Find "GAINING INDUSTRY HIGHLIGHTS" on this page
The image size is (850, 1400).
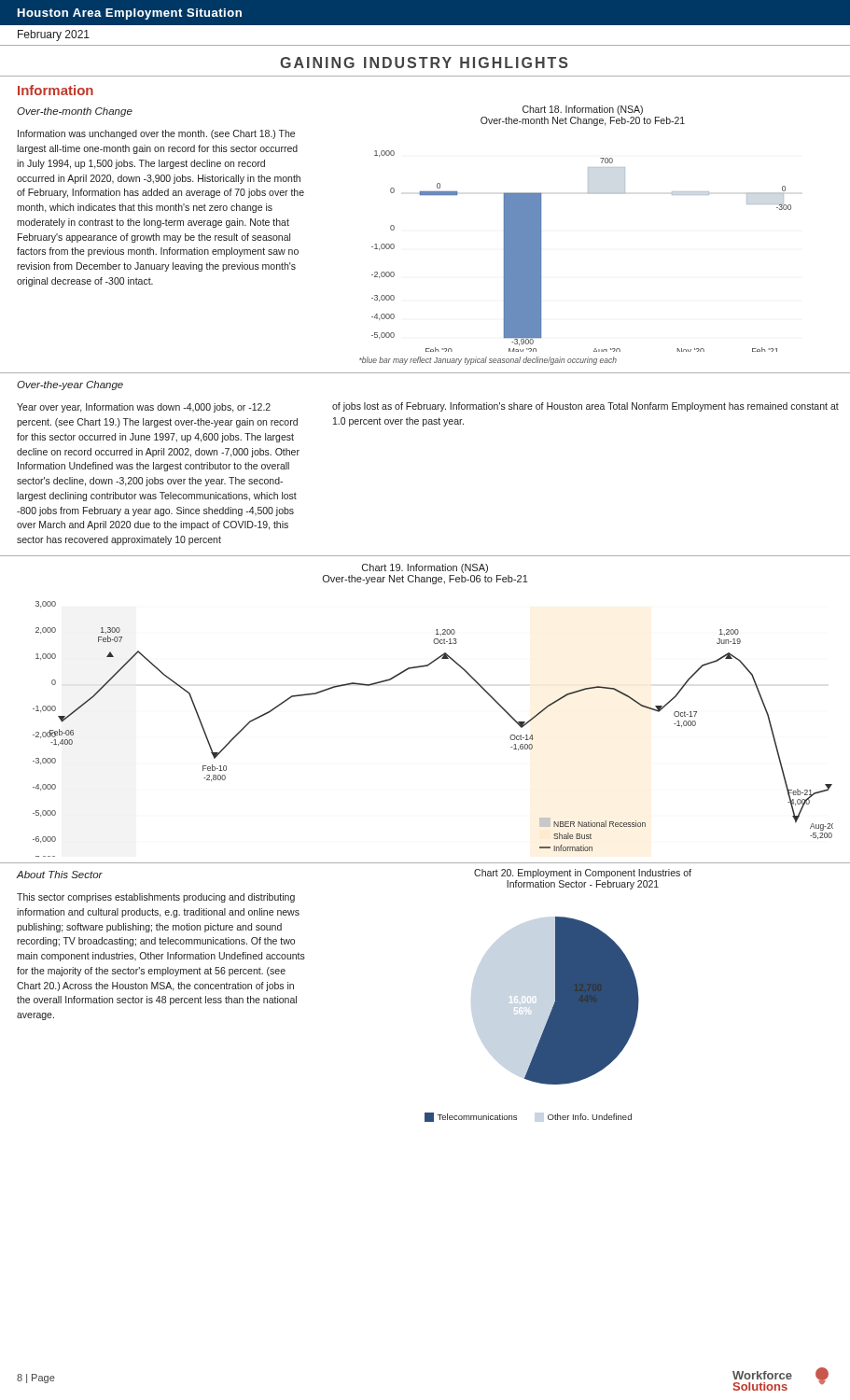pos(425,63)
